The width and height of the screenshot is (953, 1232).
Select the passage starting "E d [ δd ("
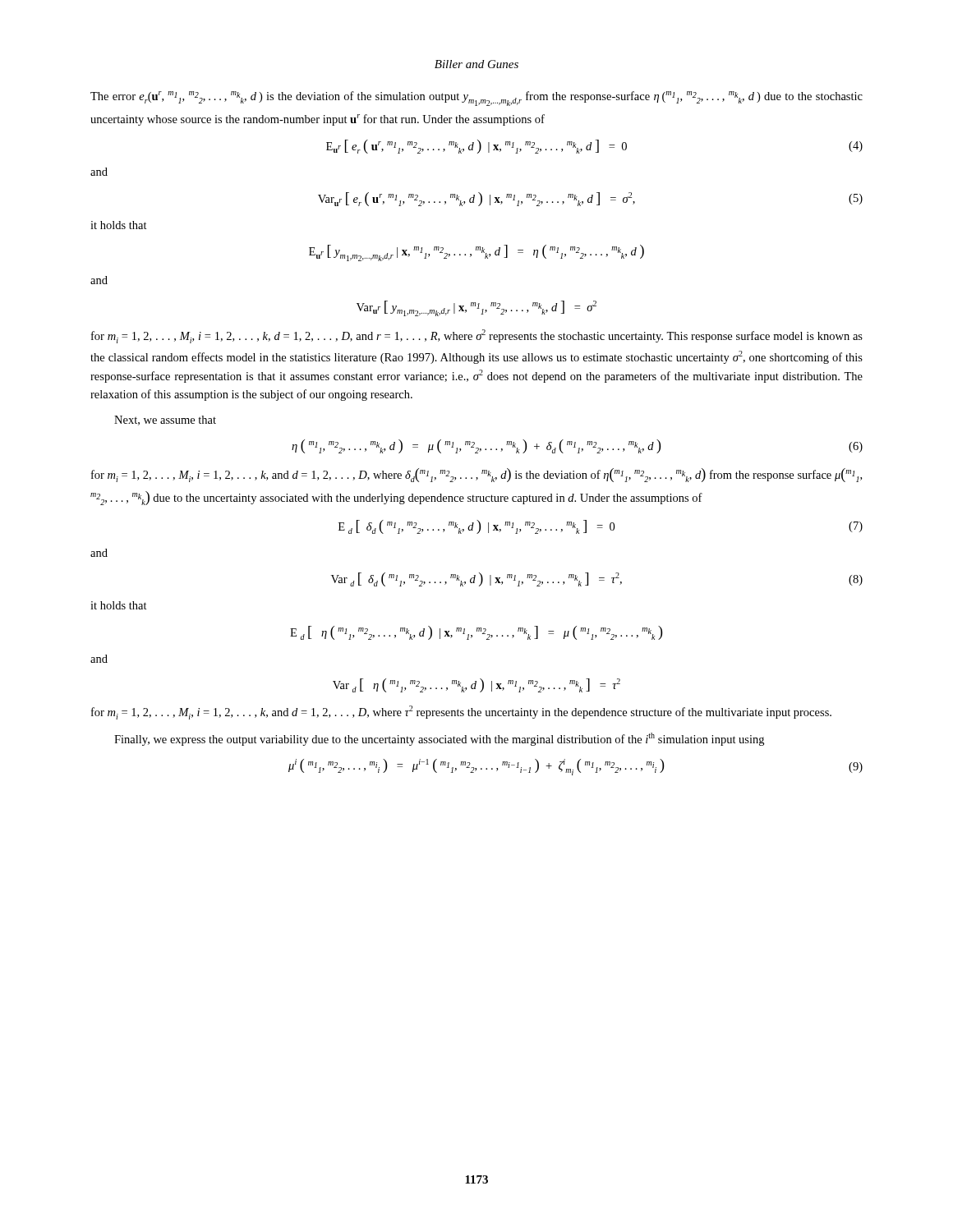point(600,526)
